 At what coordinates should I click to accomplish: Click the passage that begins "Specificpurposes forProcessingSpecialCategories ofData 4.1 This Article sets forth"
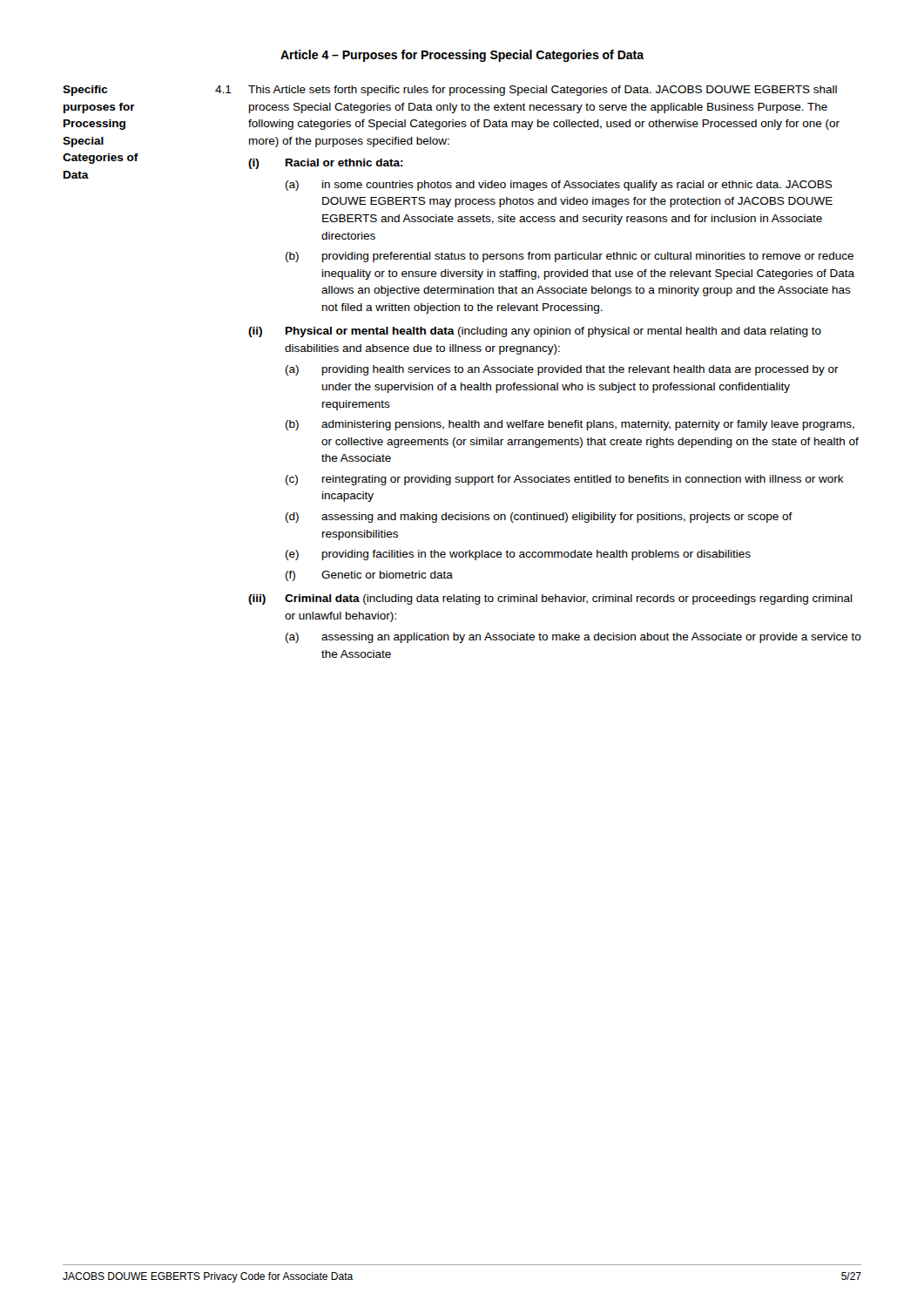[x=462, y=375]
